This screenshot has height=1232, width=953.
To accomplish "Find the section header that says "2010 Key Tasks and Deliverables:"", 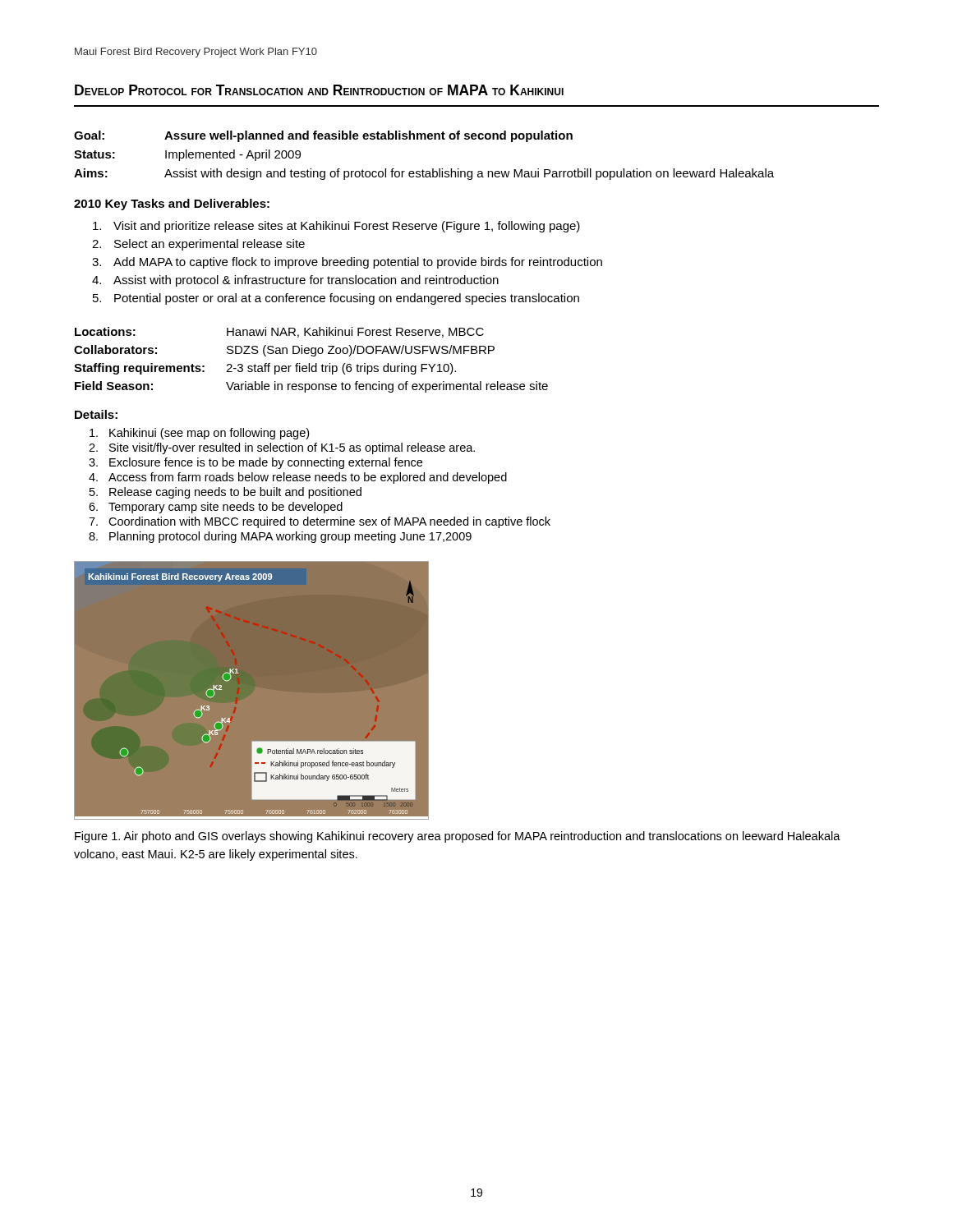I will click(x=172, y=203).
